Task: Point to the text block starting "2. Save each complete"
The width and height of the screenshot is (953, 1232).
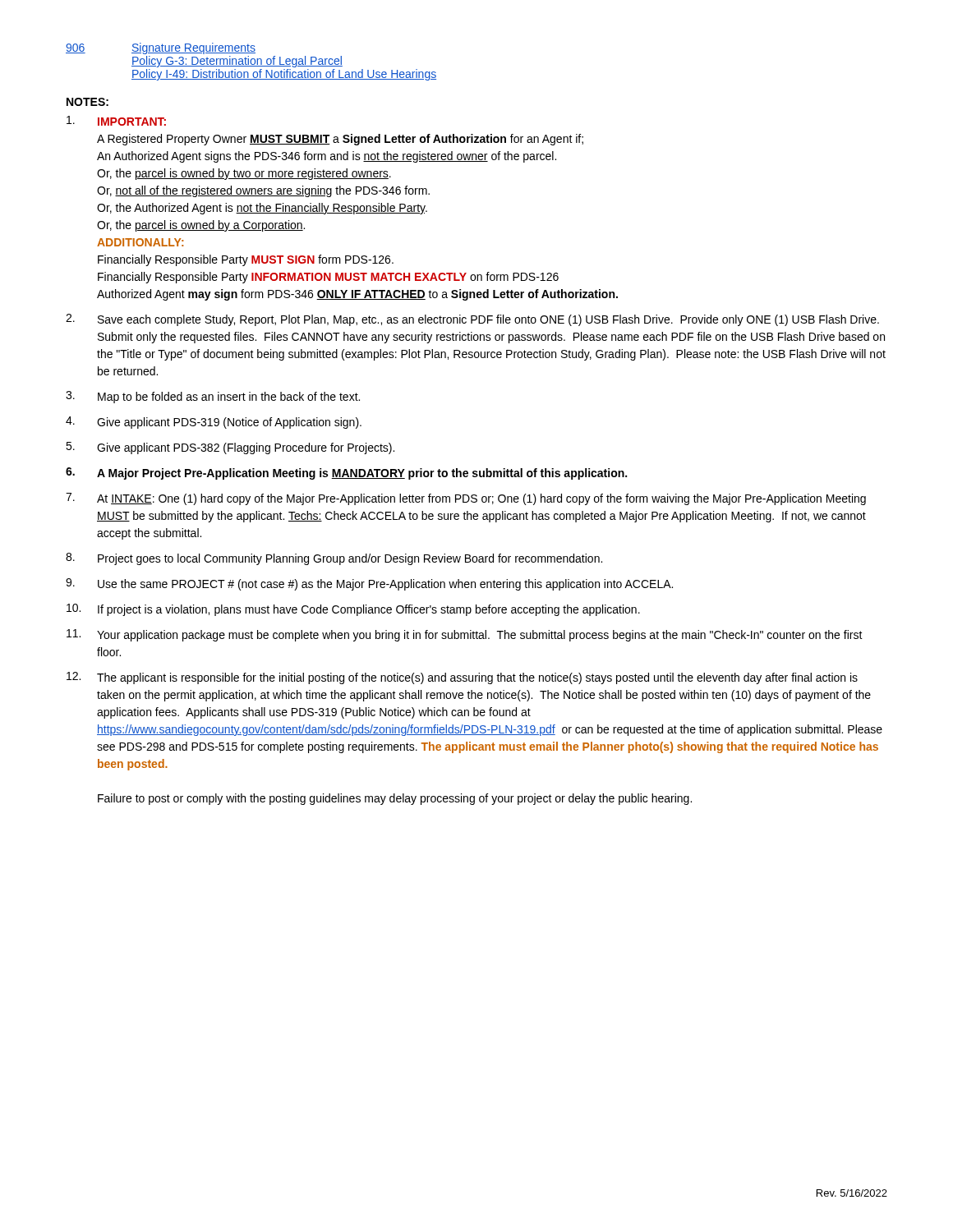Action: click(476, 346)
